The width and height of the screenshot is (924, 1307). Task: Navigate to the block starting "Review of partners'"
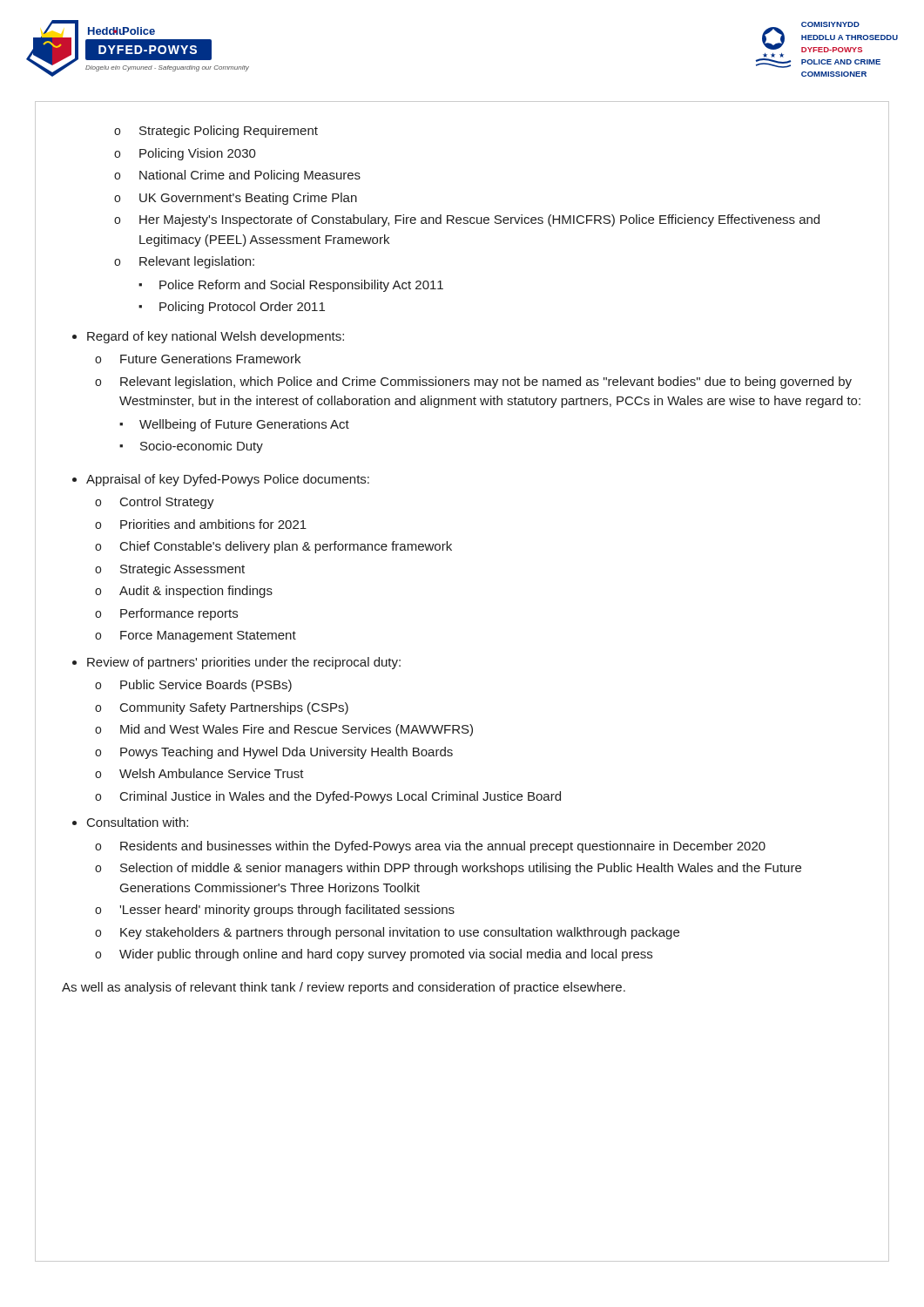coord(474,730)
